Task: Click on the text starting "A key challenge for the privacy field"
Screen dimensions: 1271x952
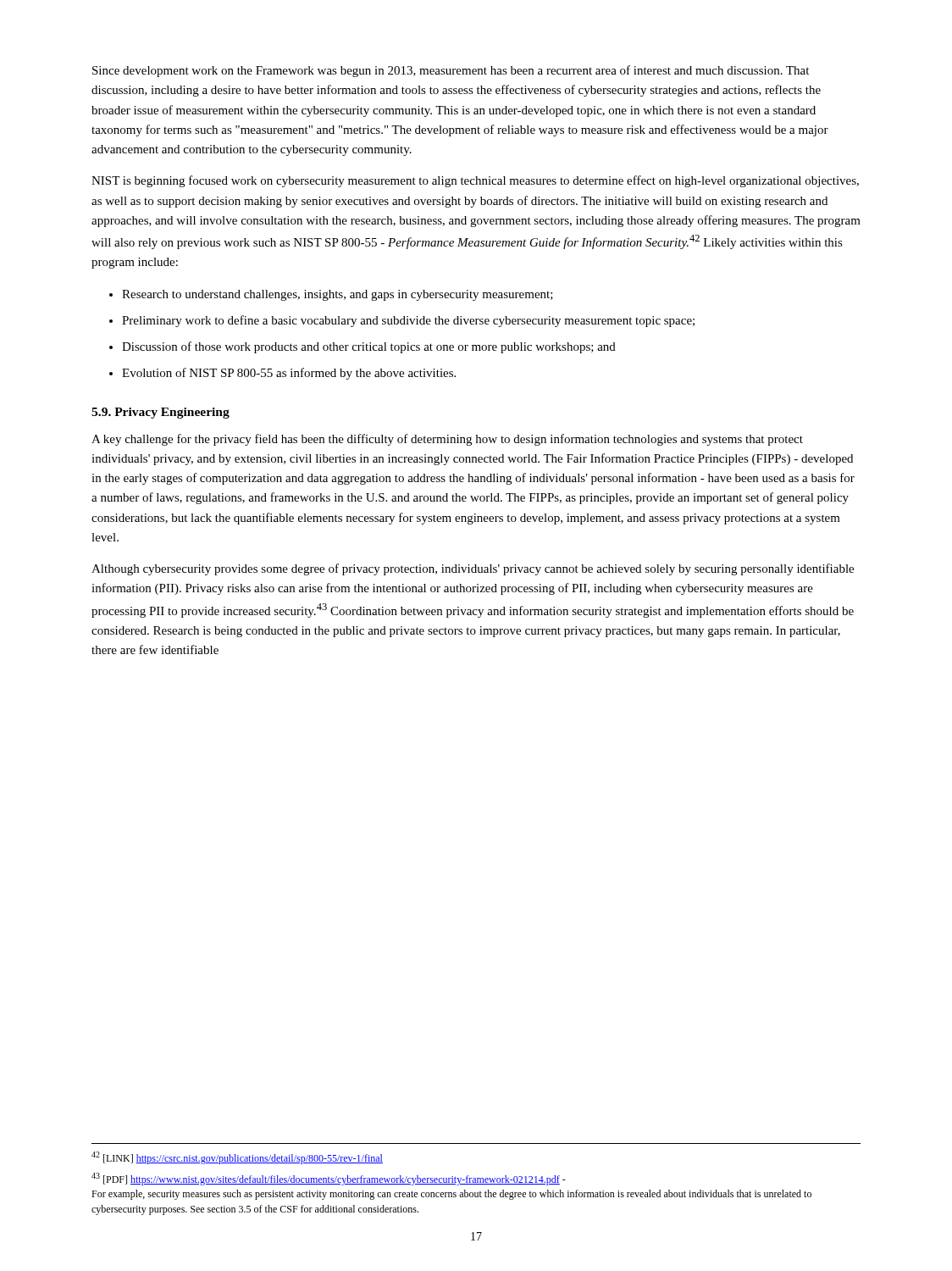Action: [473, 488]
